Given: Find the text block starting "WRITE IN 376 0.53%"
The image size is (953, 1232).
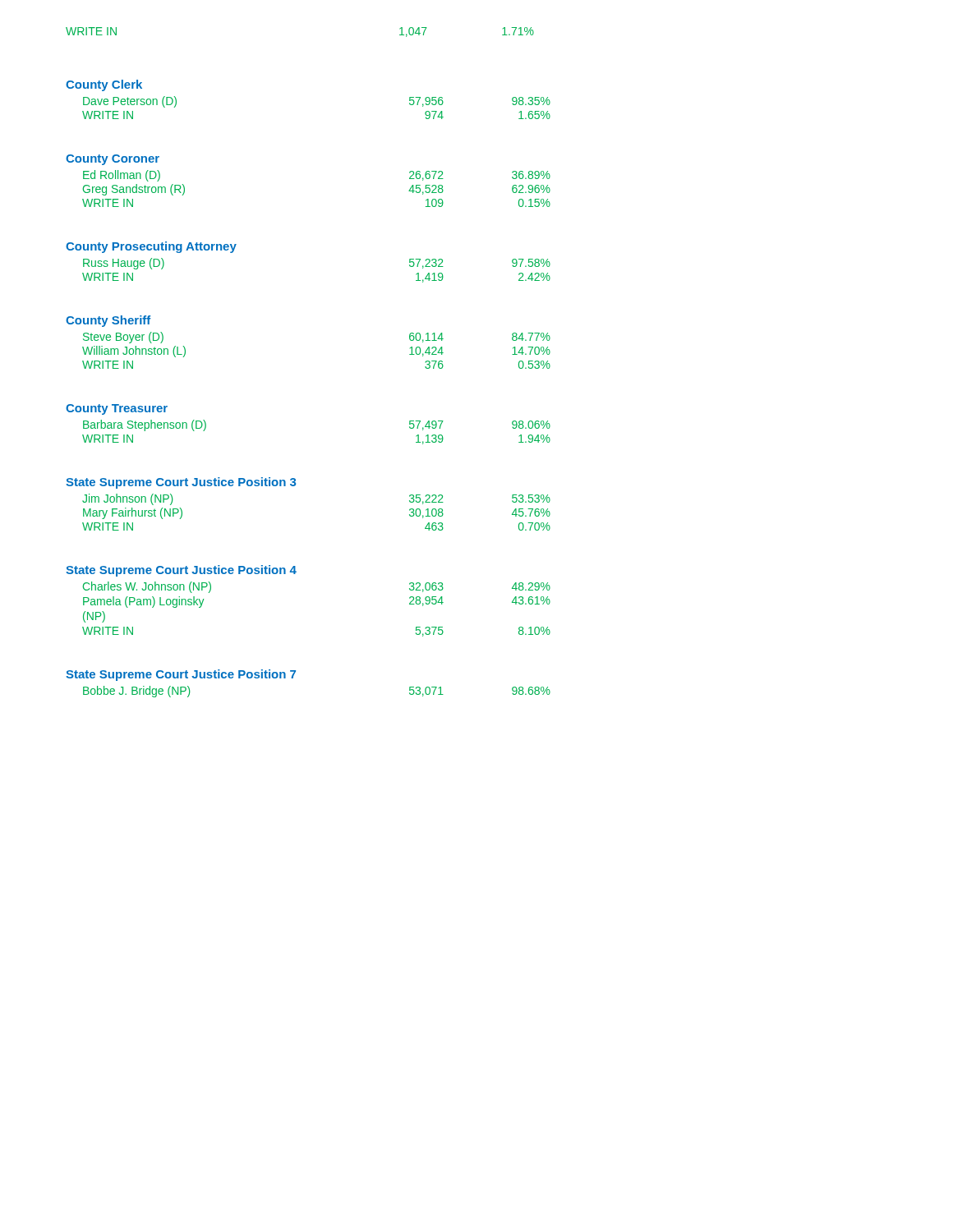Looking at the screenshot, I should [108, 364].
